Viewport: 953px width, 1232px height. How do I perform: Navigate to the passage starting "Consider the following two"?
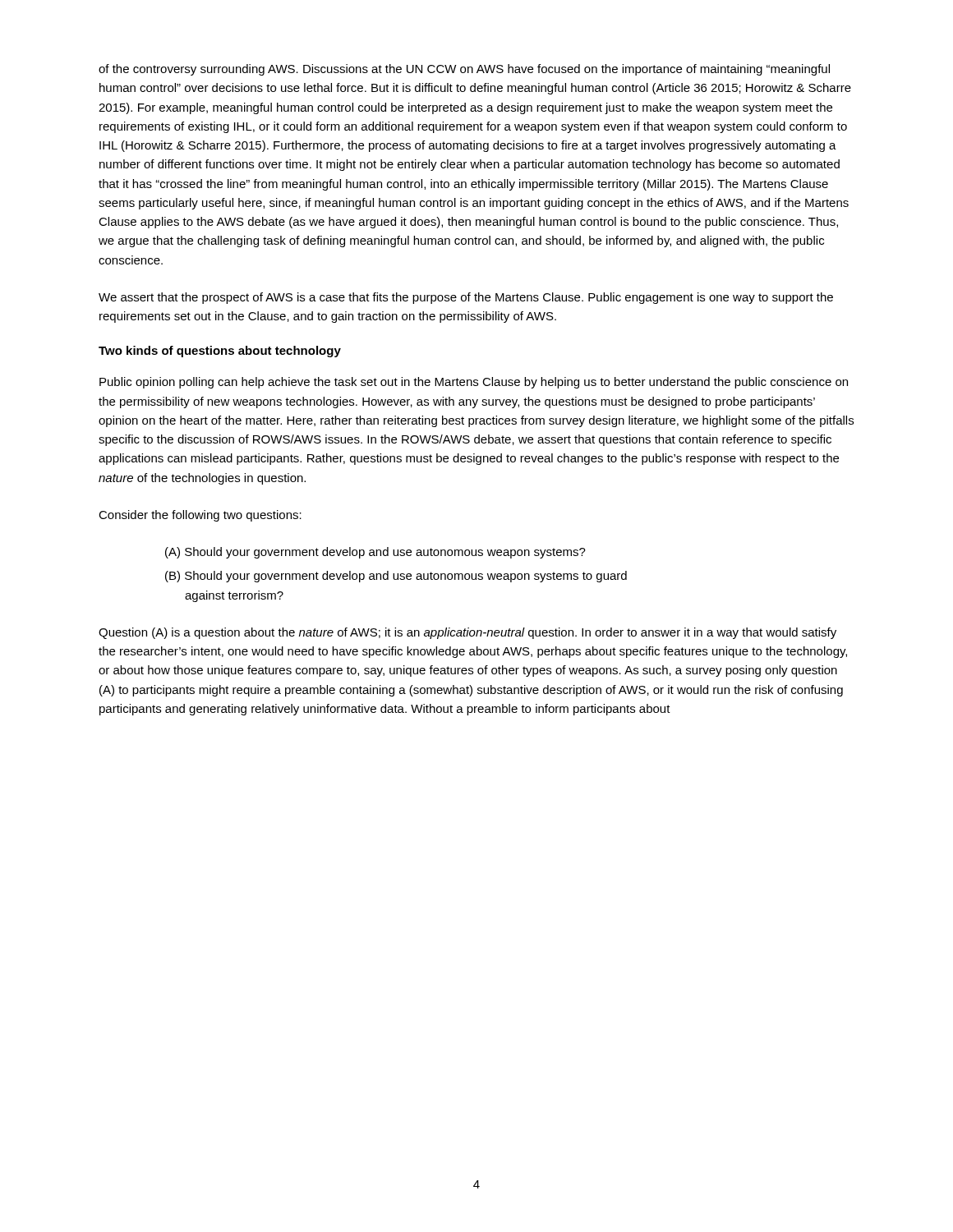[200, 514]
